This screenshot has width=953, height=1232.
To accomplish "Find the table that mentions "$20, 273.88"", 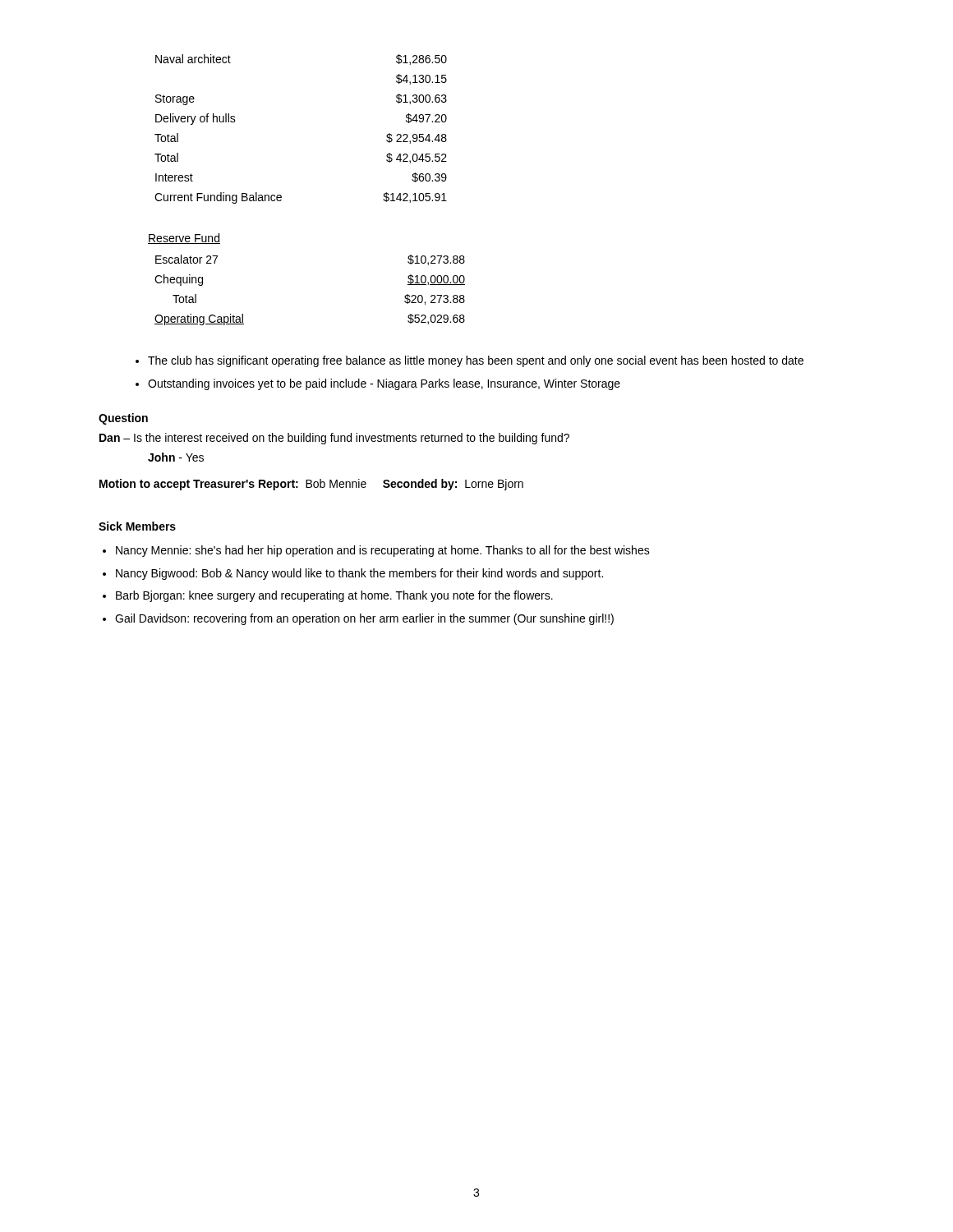I will click(501, 289).
